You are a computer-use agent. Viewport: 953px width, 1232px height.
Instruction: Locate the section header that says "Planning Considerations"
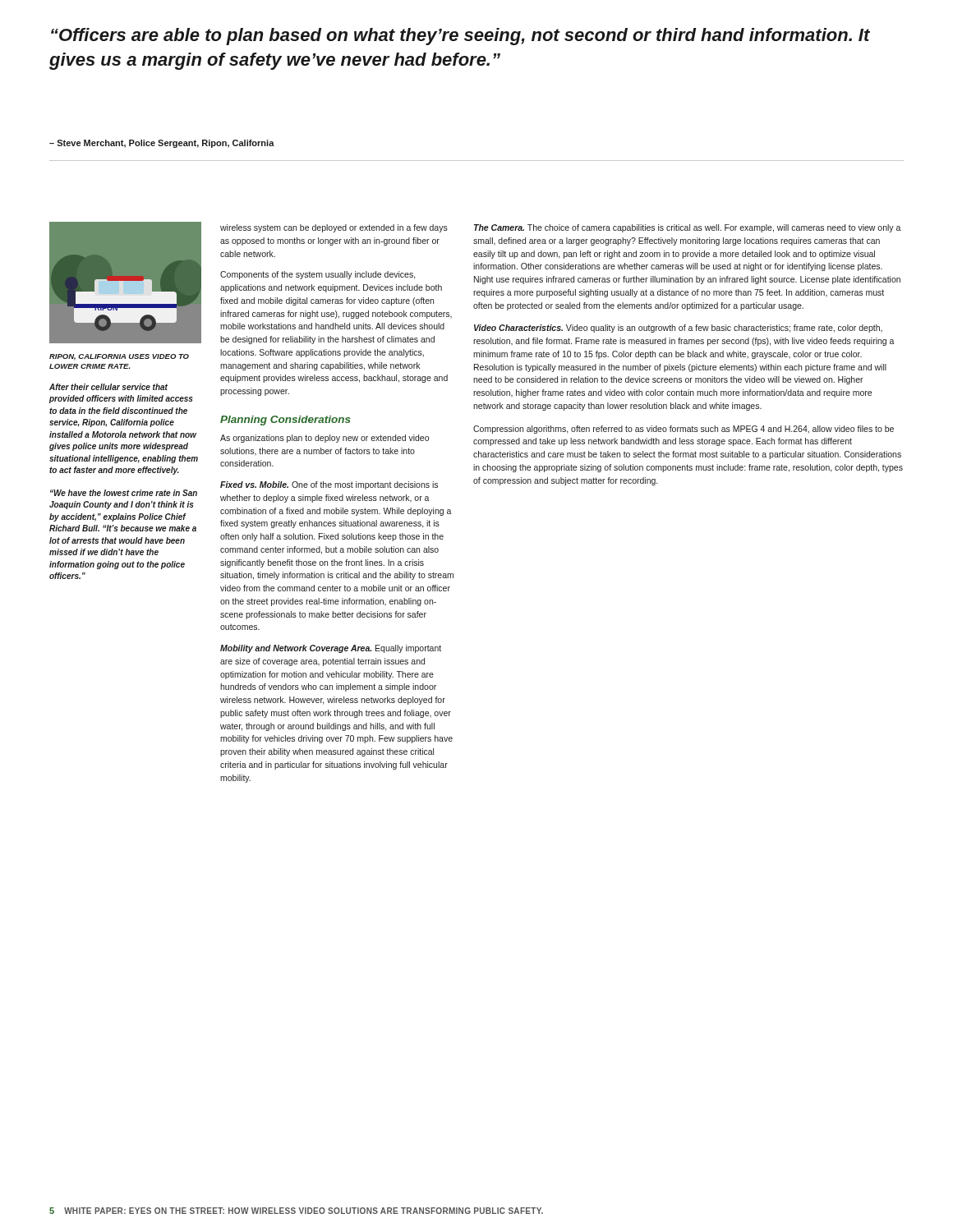click(285, 419)
